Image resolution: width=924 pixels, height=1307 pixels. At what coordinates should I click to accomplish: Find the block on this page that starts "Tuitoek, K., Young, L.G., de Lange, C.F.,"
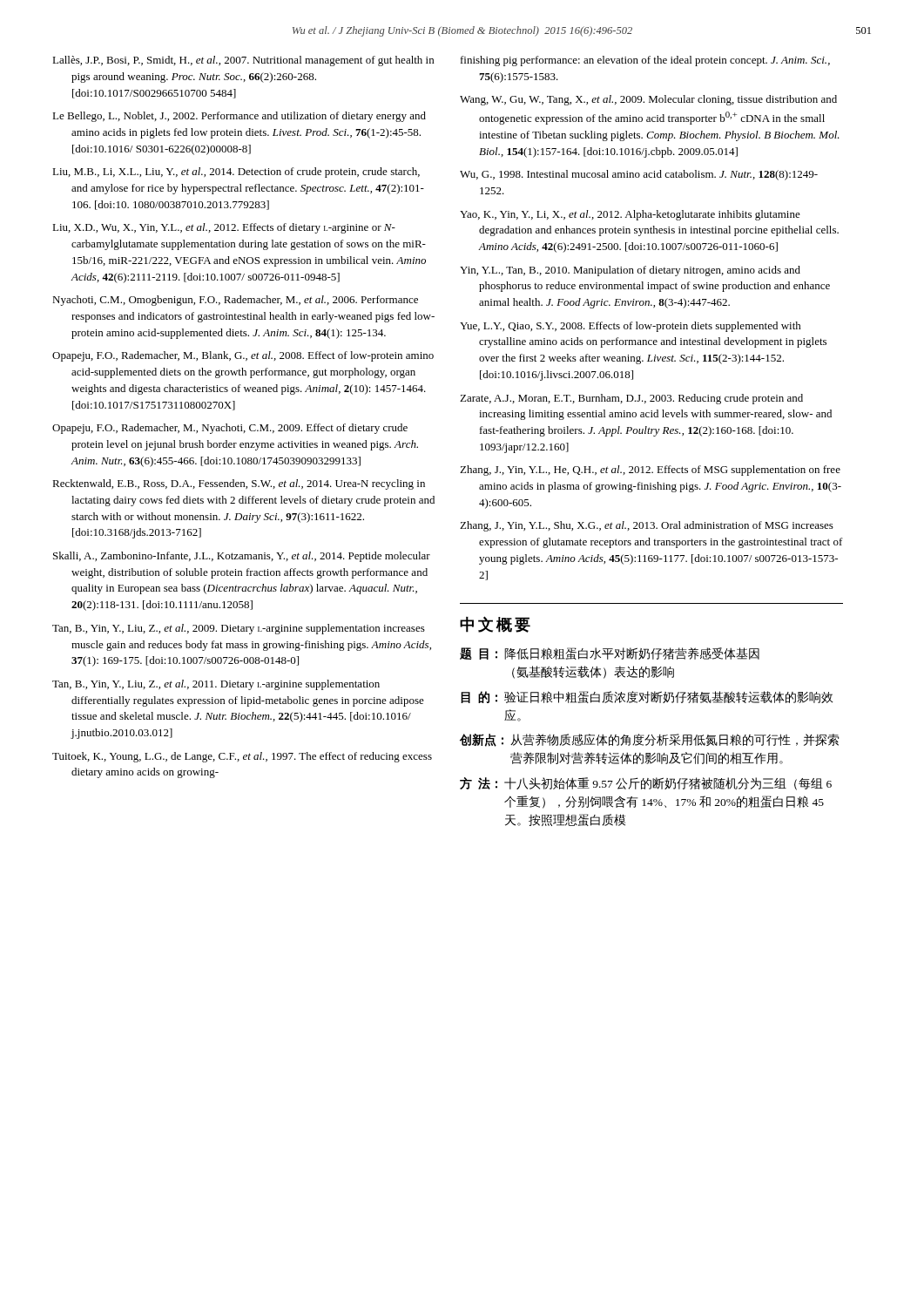[x=242, y=764]
